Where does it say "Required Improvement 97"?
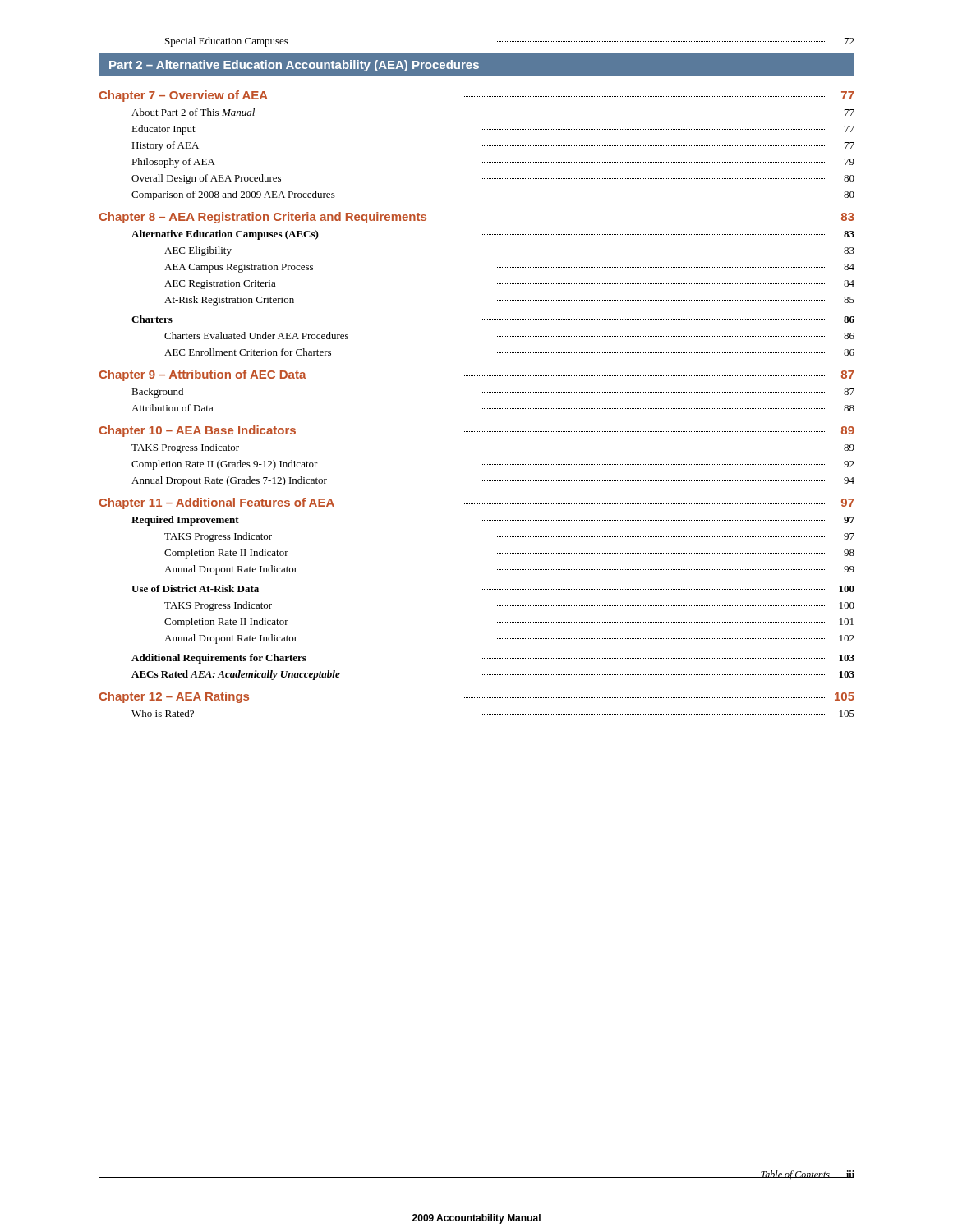The height and width of the screenshot is (1232, 953). (x=493, y=519)
